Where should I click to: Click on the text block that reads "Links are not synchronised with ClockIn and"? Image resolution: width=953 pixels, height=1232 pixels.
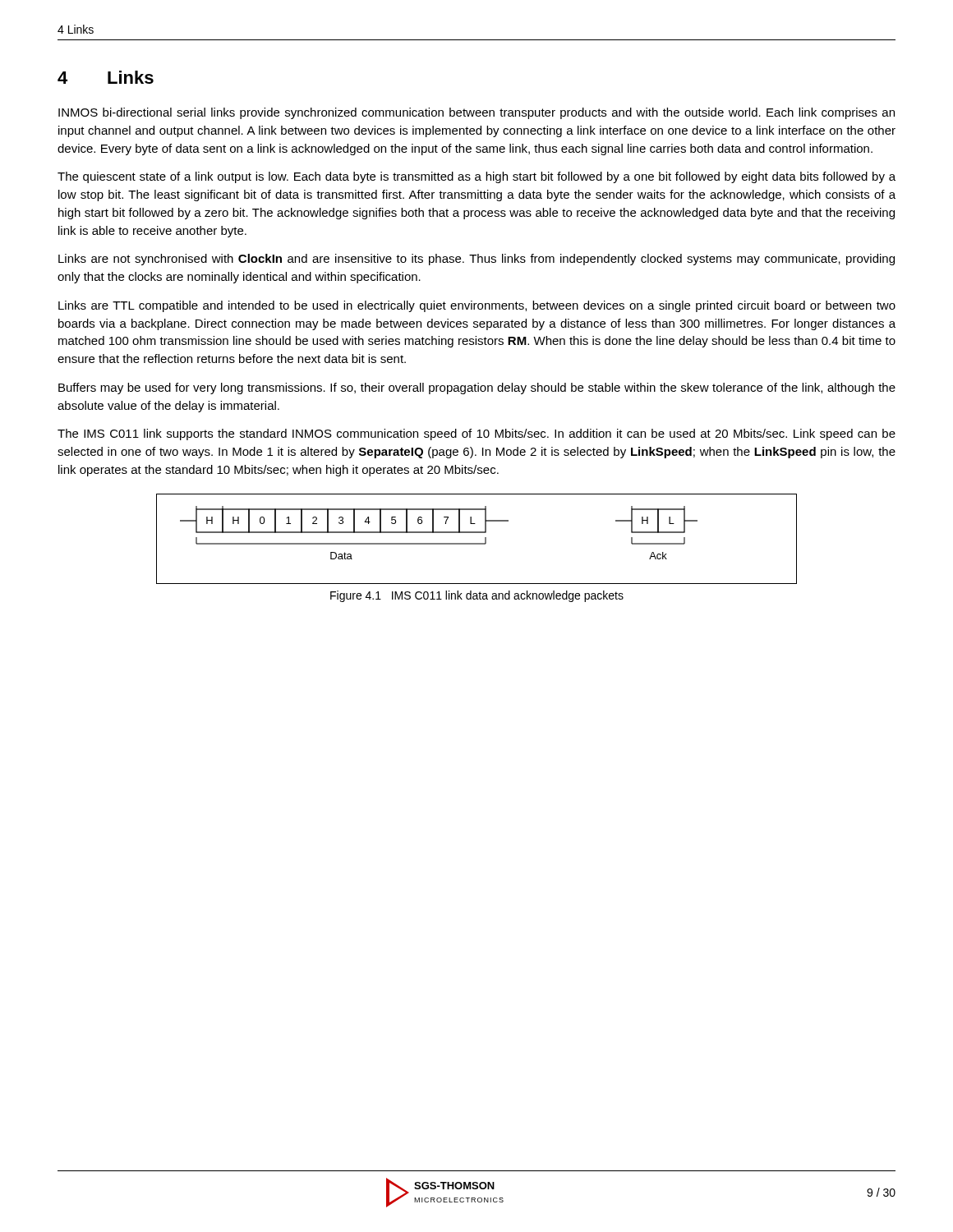click(476, 268)
